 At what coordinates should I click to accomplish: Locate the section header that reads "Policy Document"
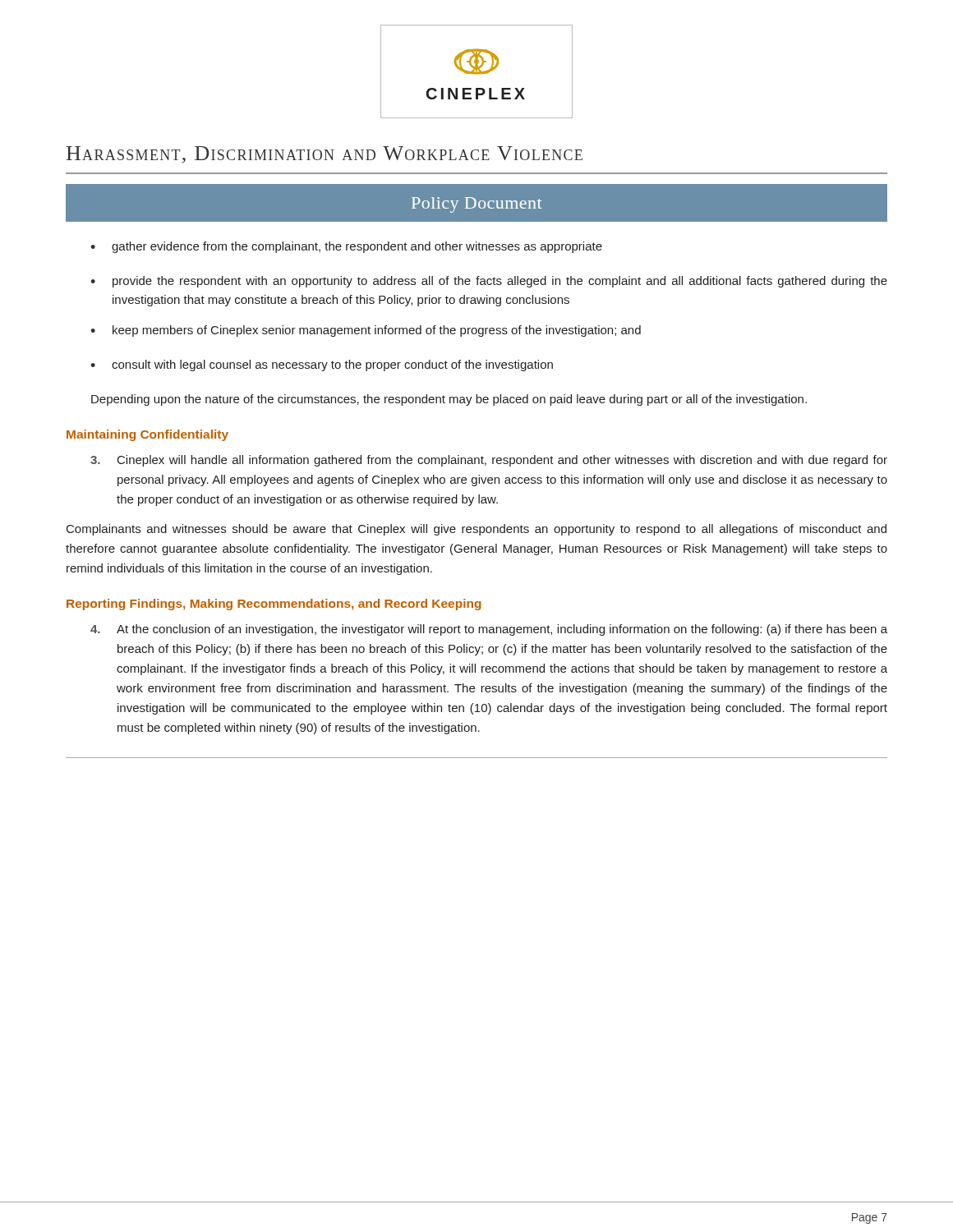(x=476, y=202)
